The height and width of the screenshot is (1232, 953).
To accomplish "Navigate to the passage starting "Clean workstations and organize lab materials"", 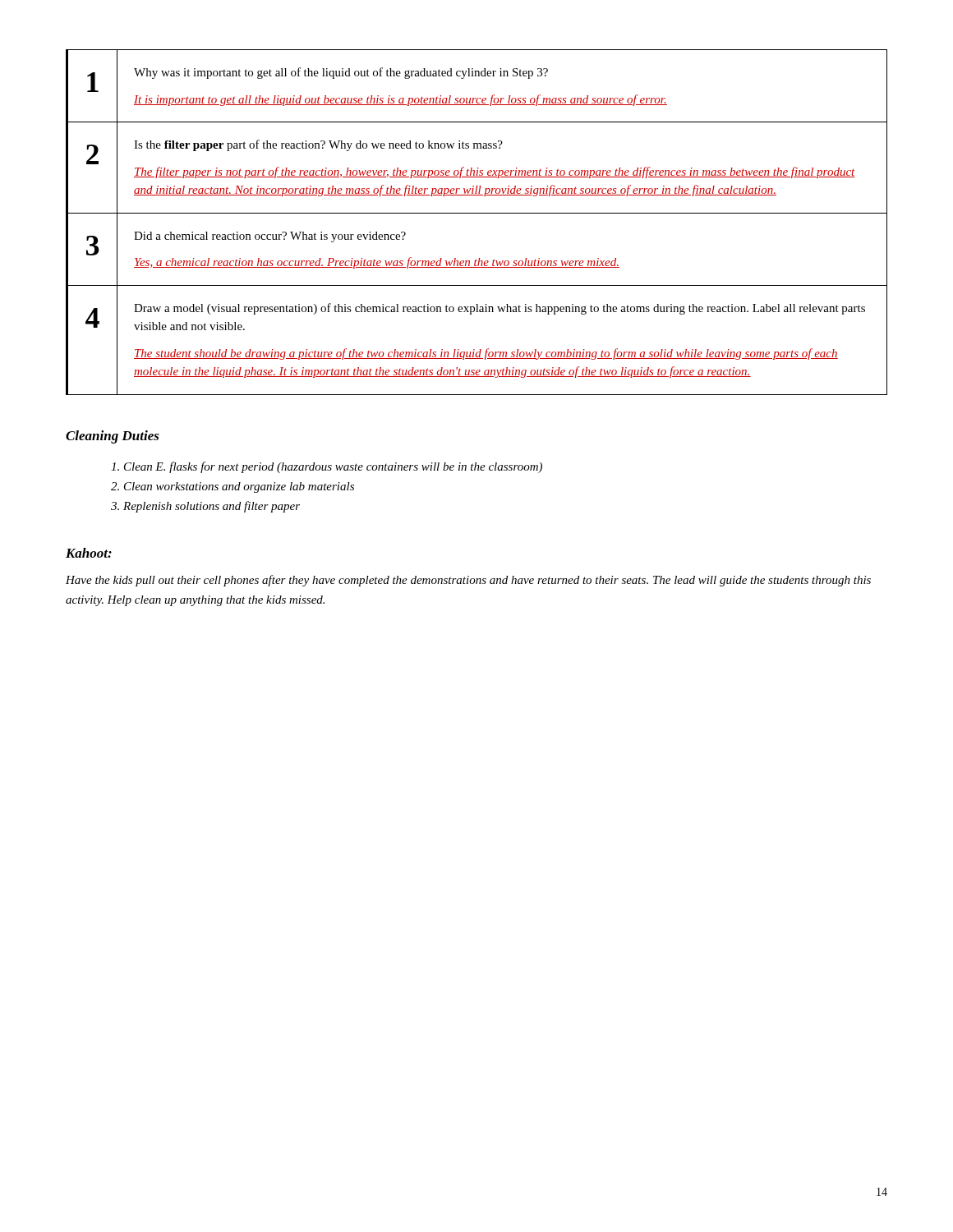I will point(239,486).
